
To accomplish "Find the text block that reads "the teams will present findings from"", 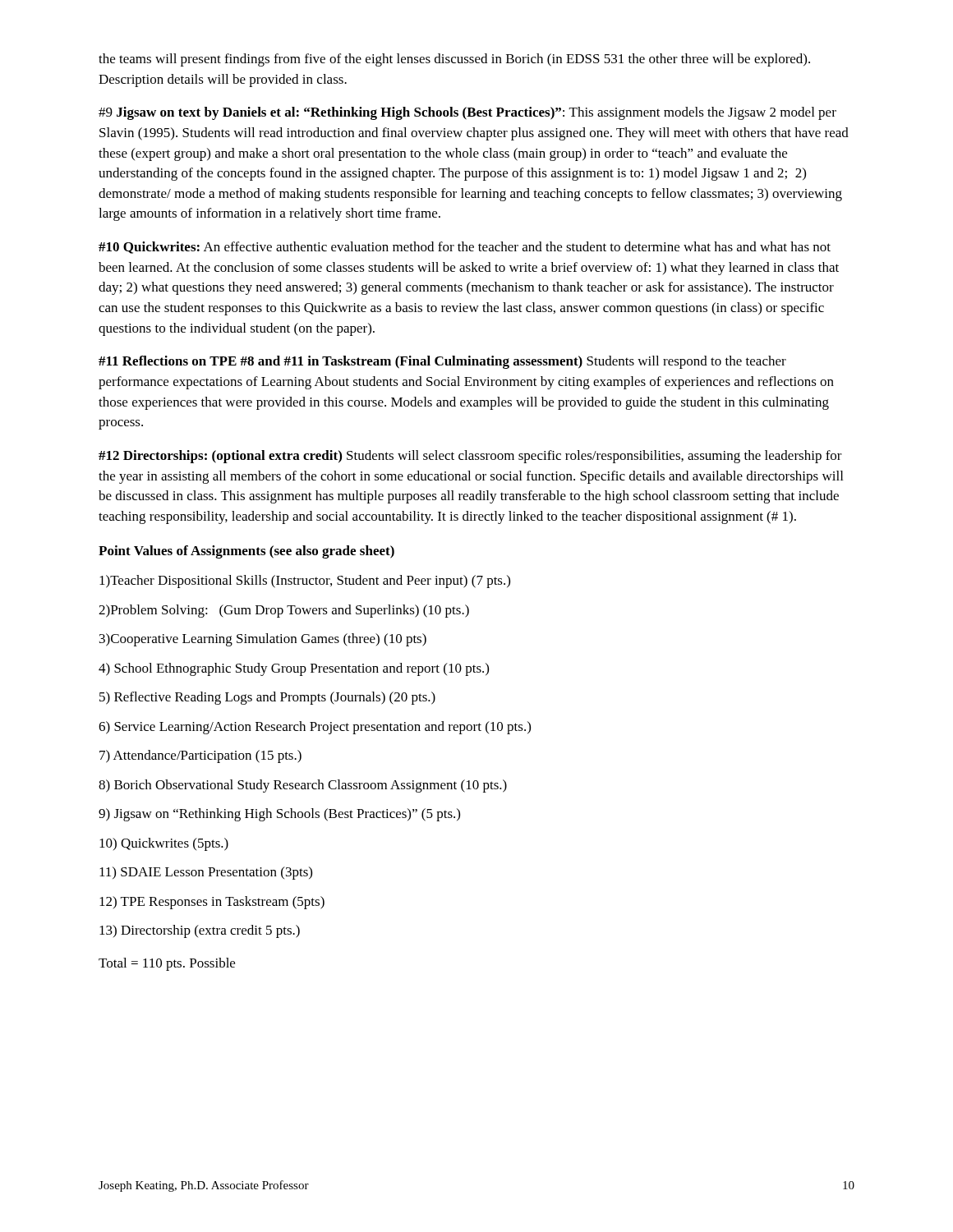I will 476,70.
